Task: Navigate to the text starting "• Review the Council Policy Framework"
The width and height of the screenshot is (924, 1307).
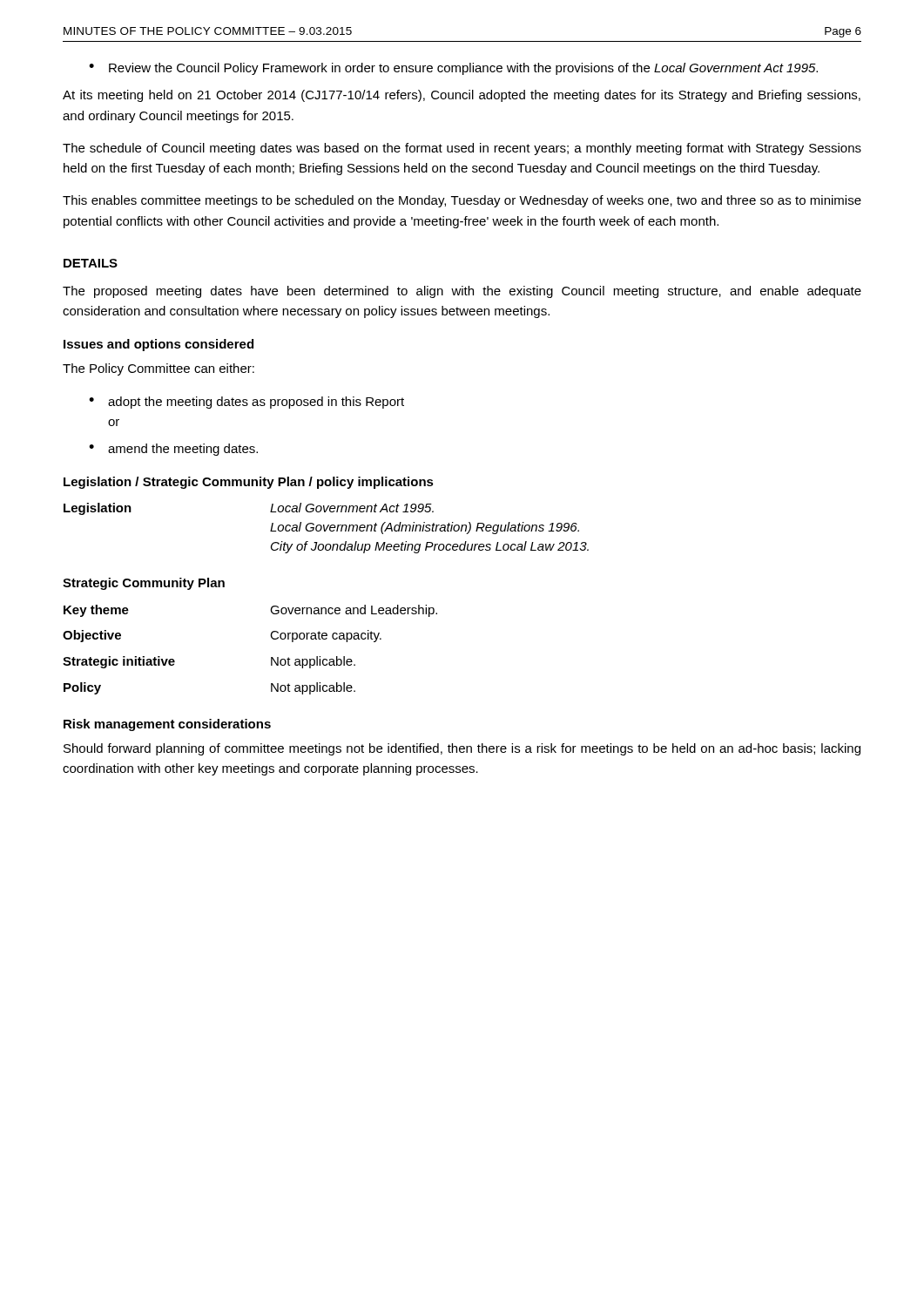Action: coord(475,68)
